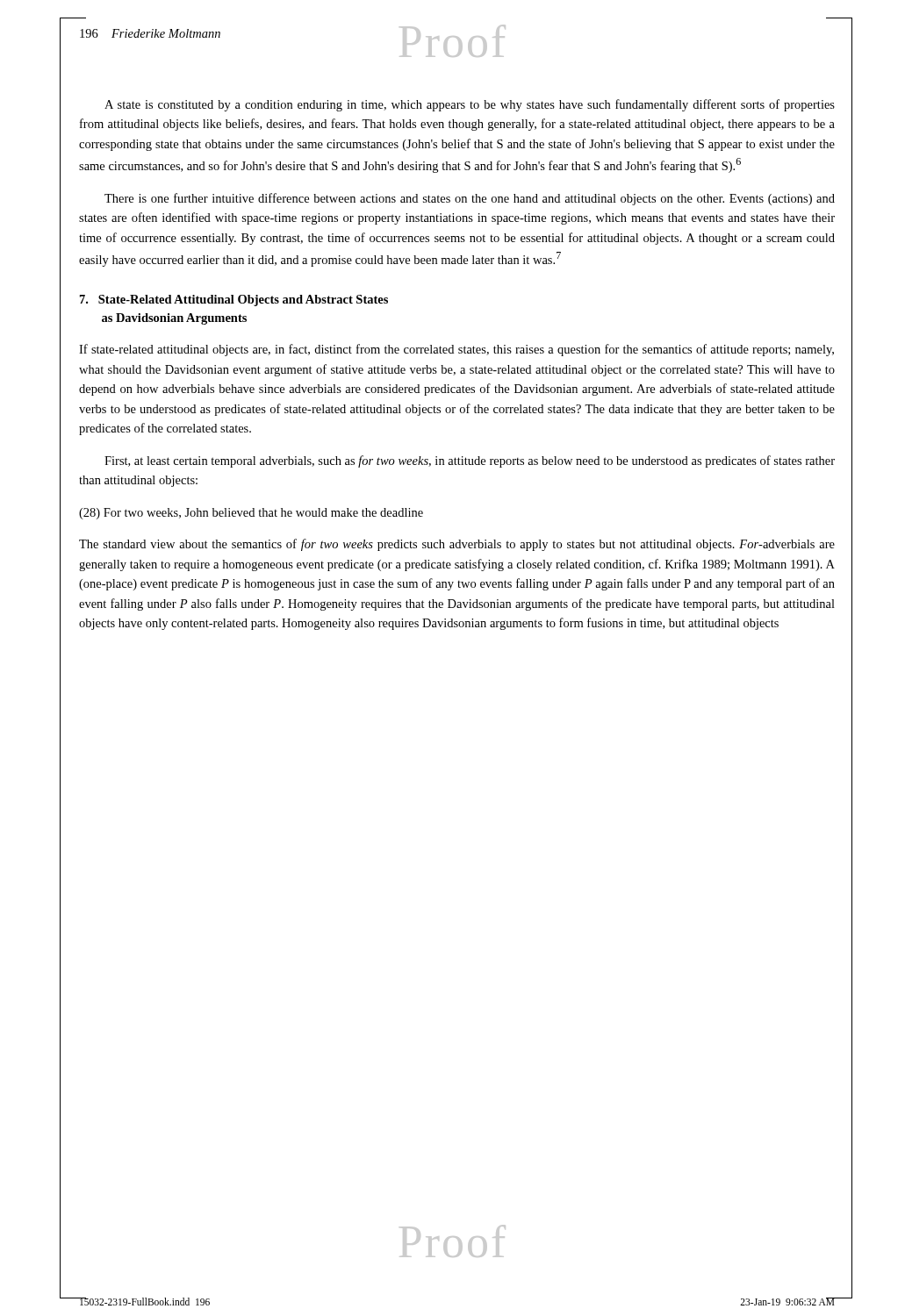This screenshot has width=905, height=1316.
Task: Find the text starting "7. State-Related Attitudinal Objects and Abstract"
Action: click(x=234, y=309)
